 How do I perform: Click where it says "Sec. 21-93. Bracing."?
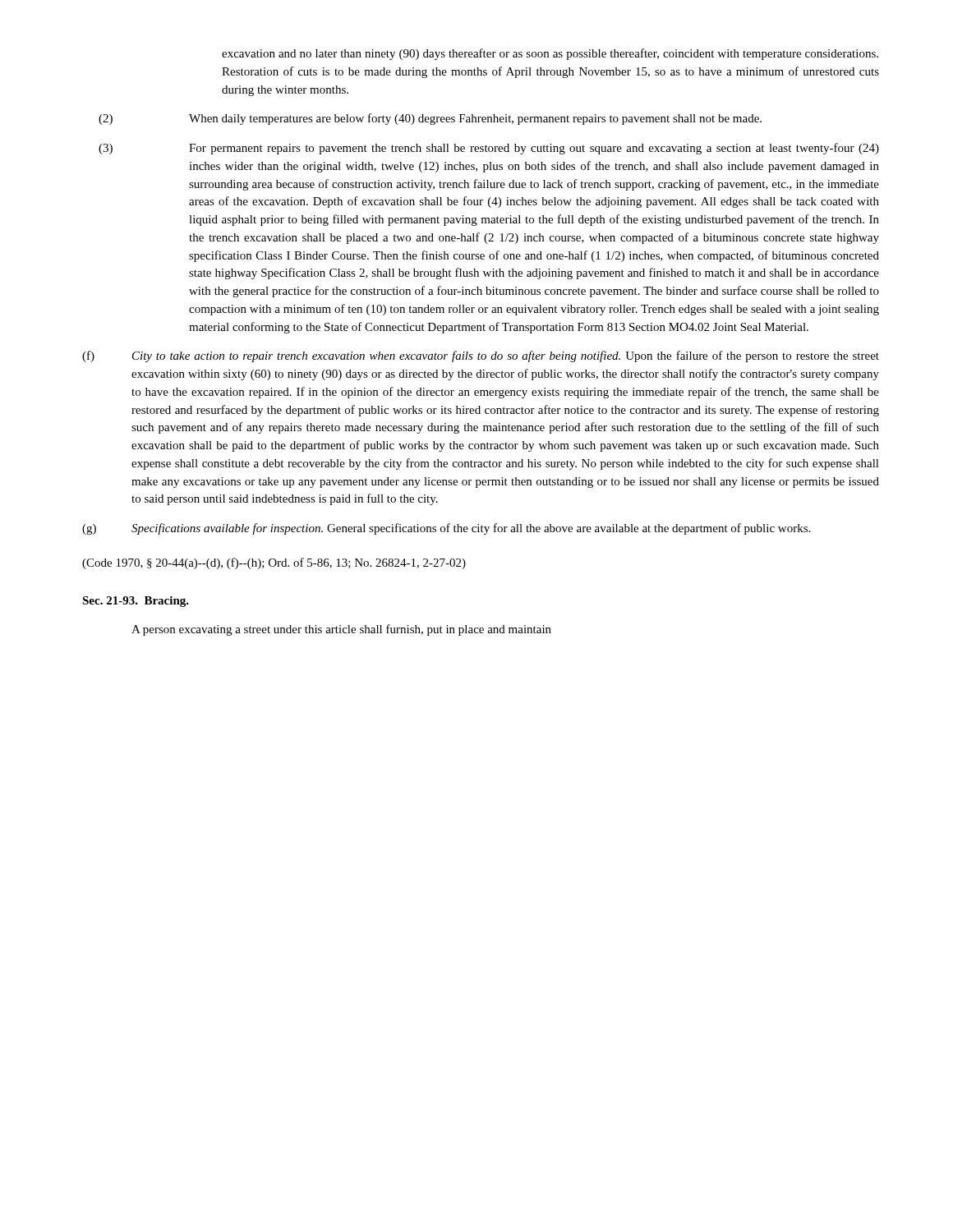point(136,600)
